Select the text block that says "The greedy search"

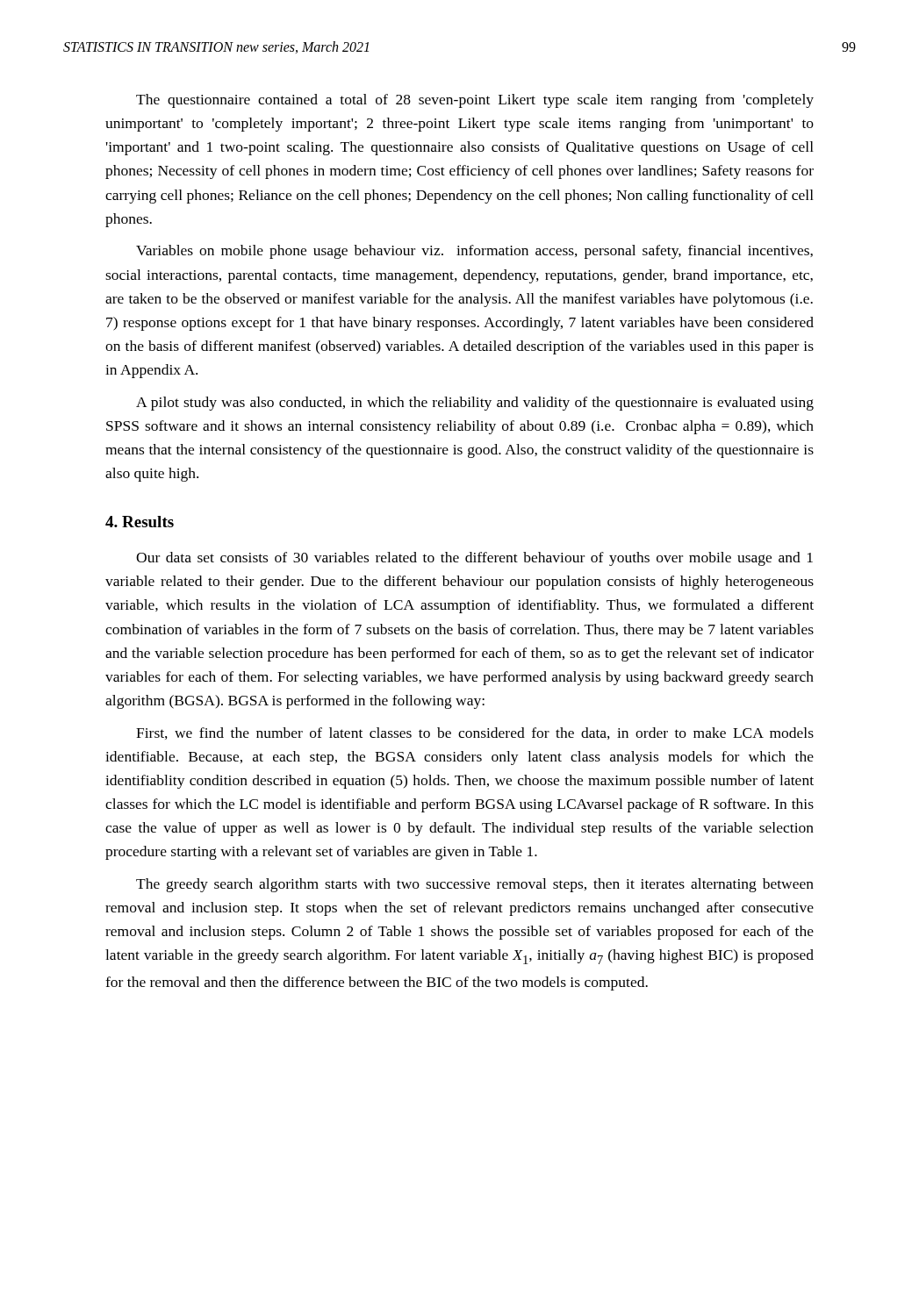pyautogui.click(x=460, y=932)
